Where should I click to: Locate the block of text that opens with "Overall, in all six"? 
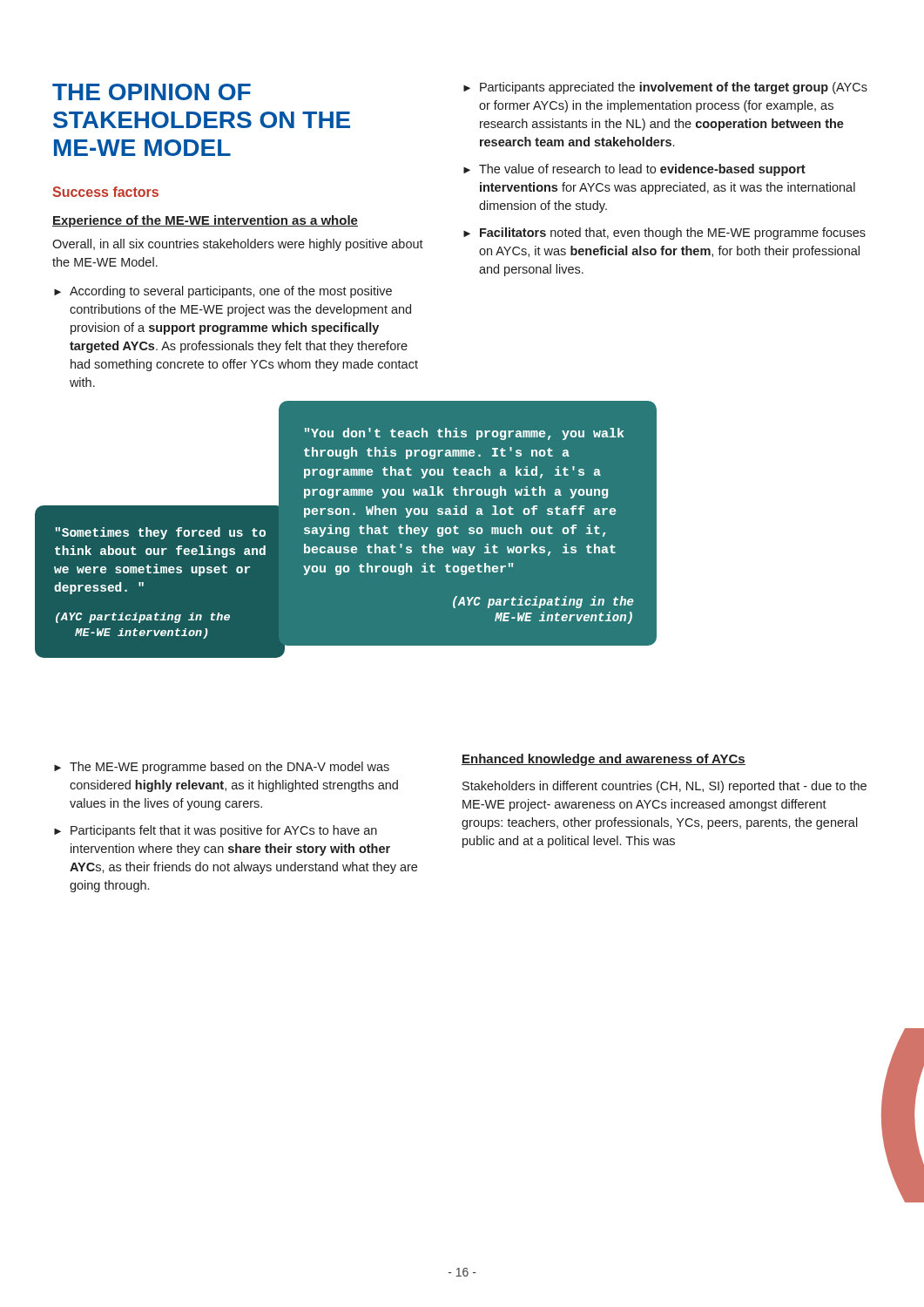click(238, 253)
